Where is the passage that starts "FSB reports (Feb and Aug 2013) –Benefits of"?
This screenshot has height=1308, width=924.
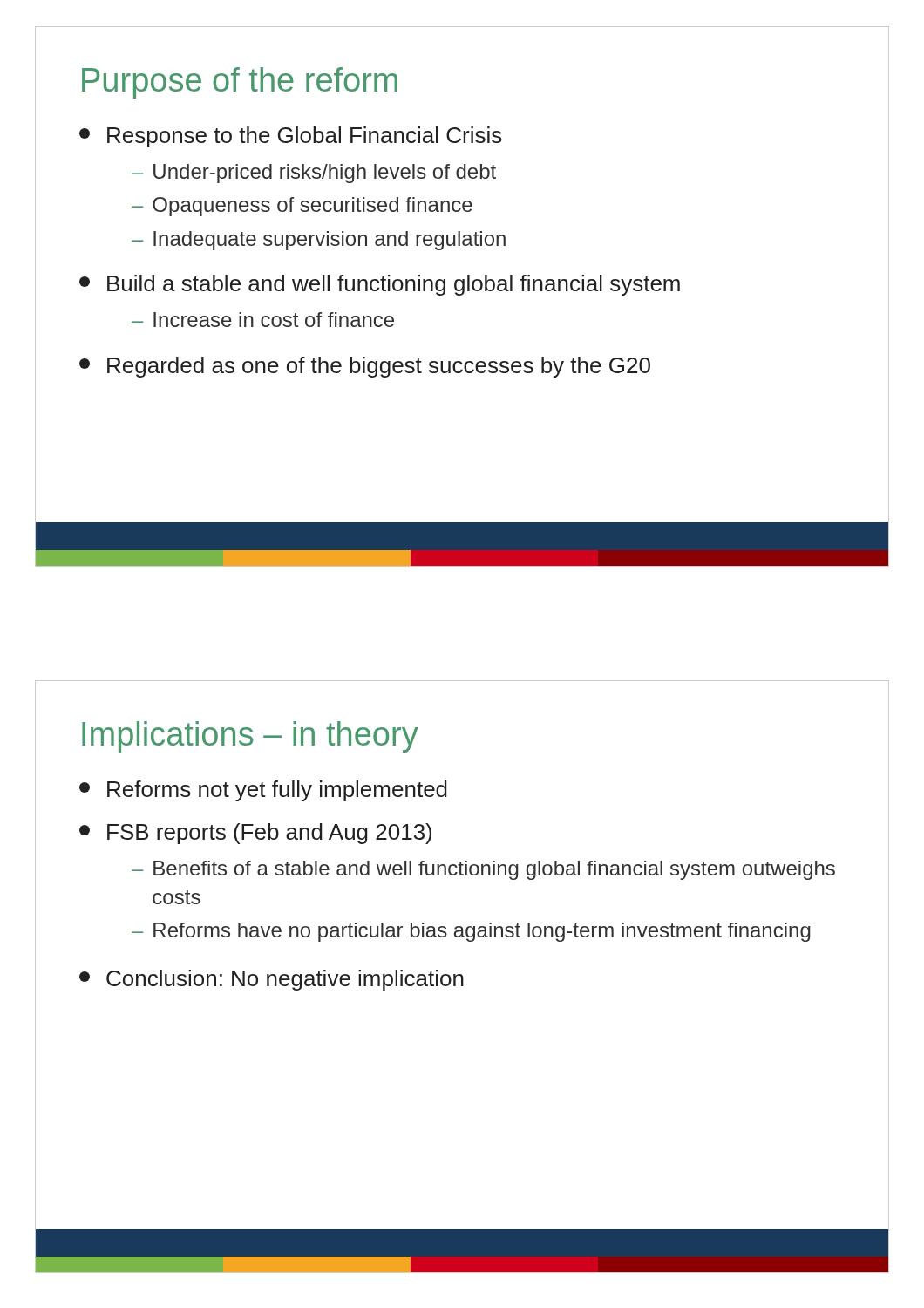[x=462, y=884]
